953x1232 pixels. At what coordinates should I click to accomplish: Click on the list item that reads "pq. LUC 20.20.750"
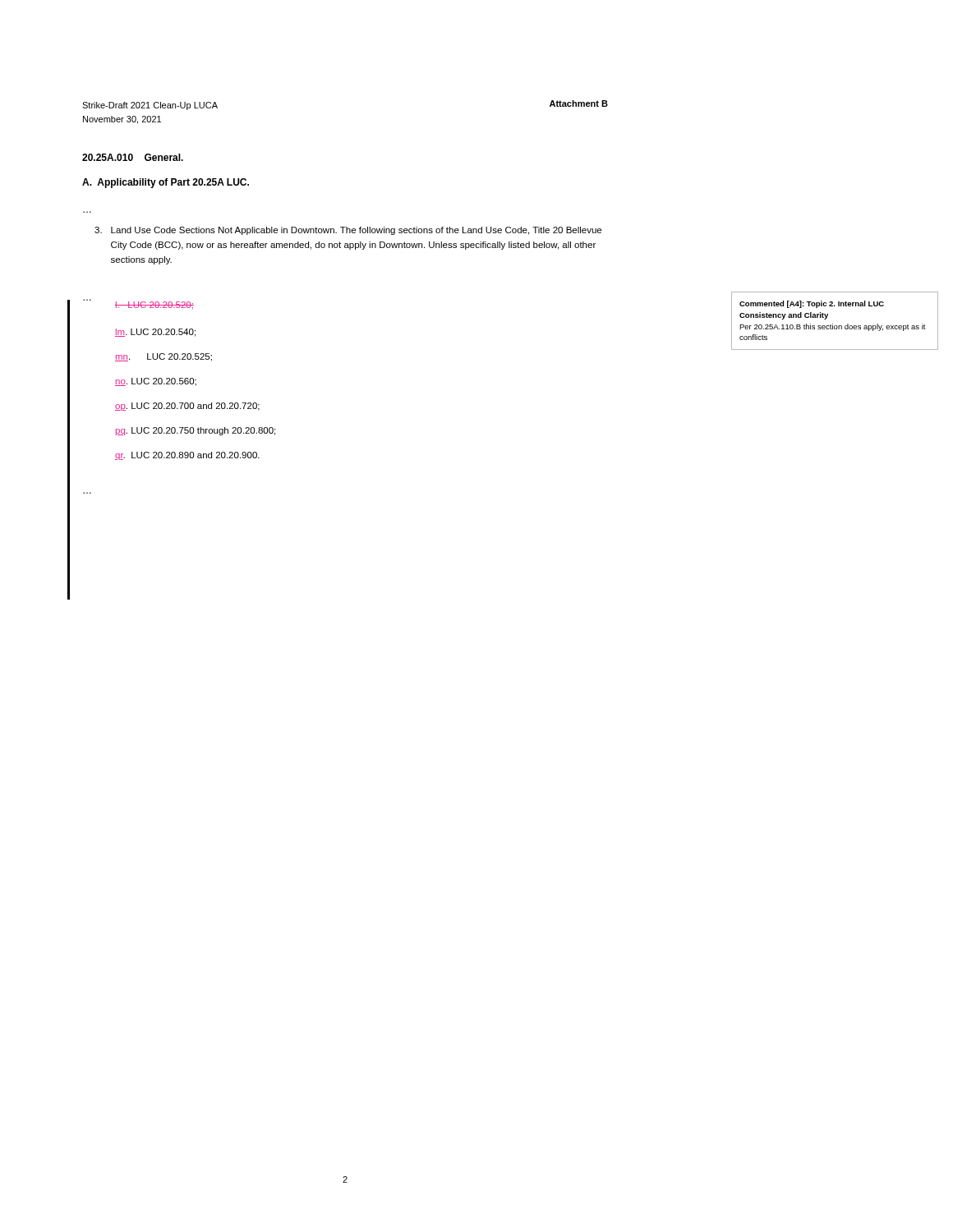click(x=196, y=430)
